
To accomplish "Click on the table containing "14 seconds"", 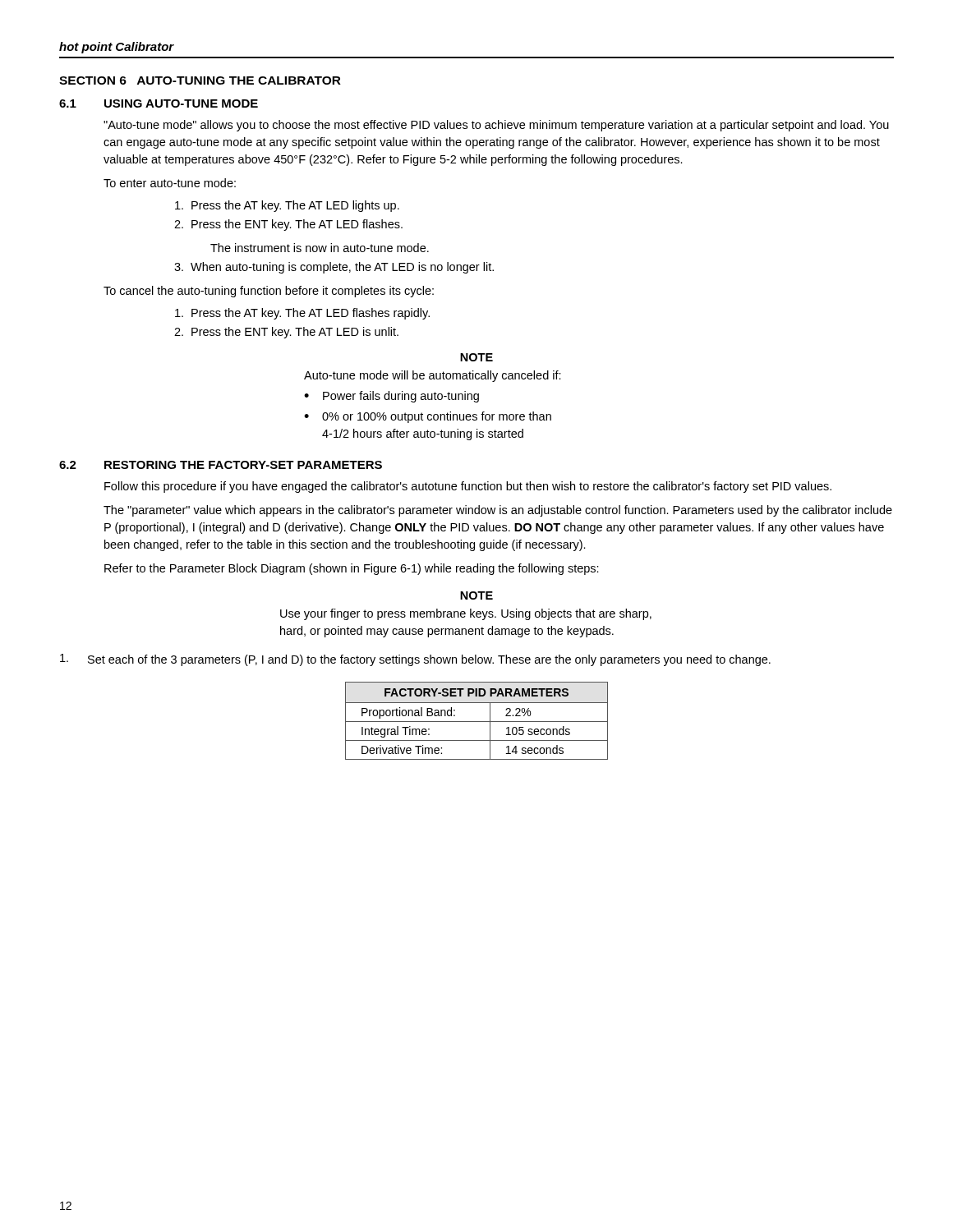I will coord(476,721).
